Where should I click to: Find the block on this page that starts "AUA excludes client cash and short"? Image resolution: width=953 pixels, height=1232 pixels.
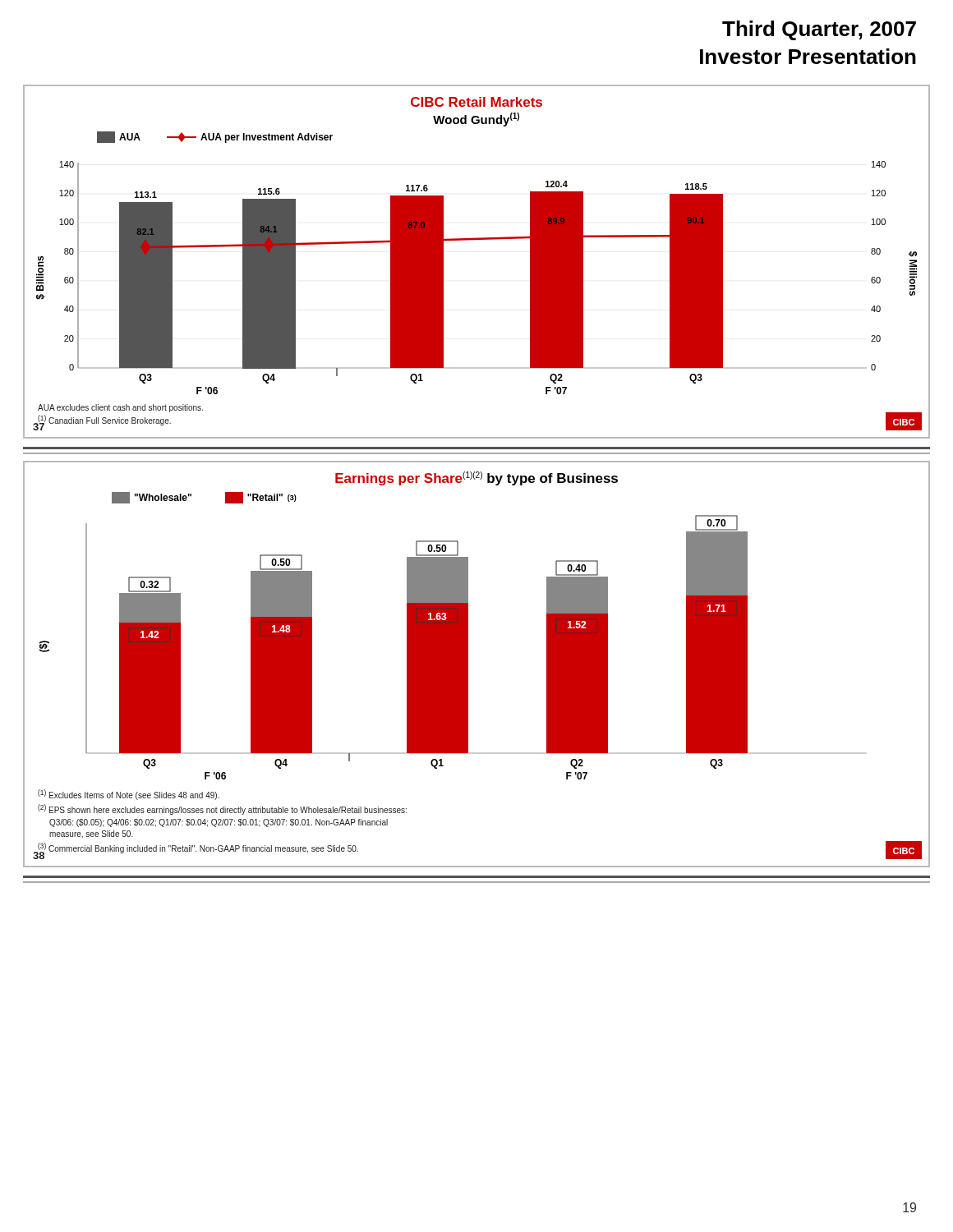pyautogui.click(x=121, y=414)
